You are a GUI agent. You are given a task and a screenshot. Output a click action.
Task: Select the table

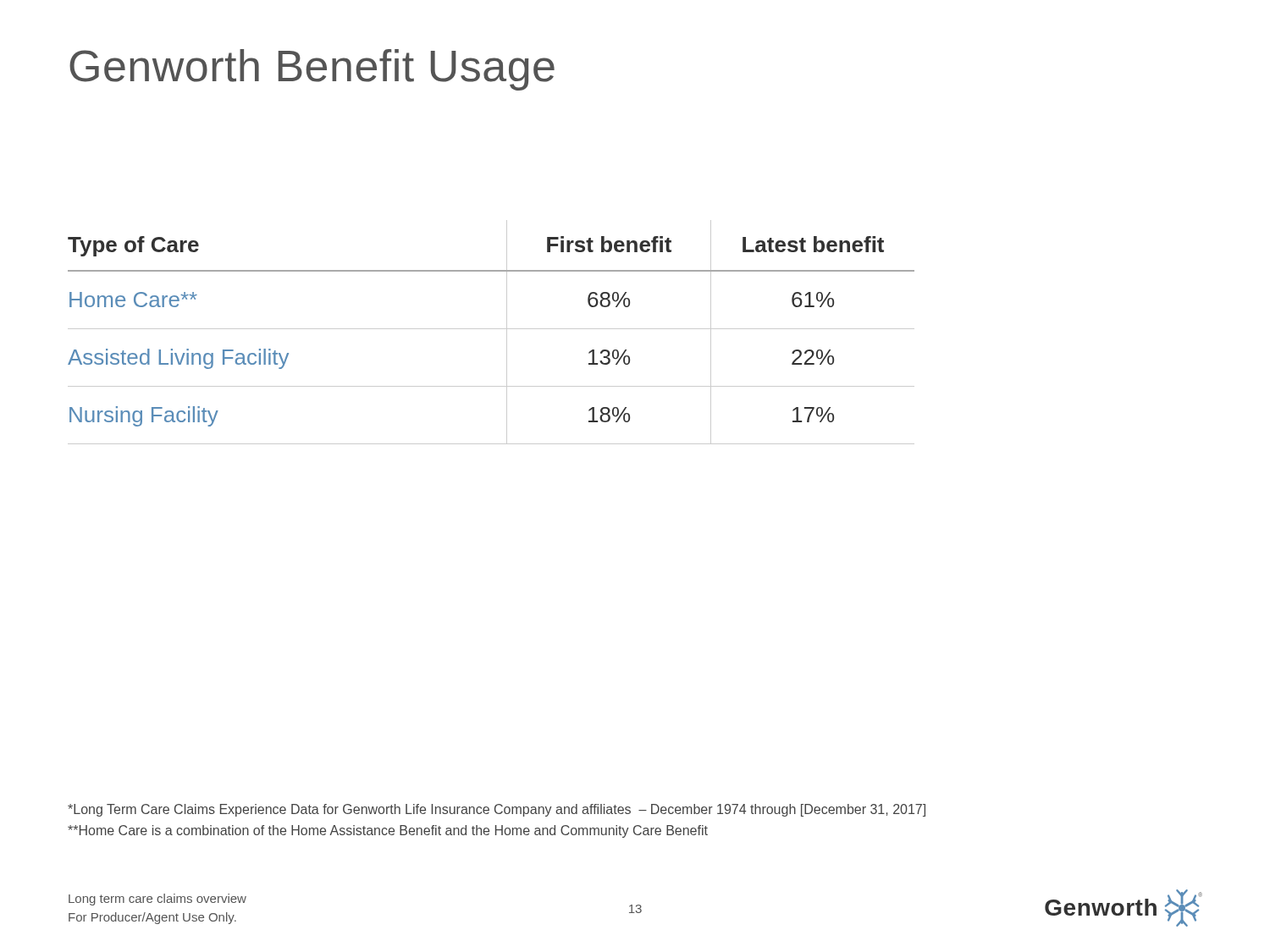tap(491, 332)
